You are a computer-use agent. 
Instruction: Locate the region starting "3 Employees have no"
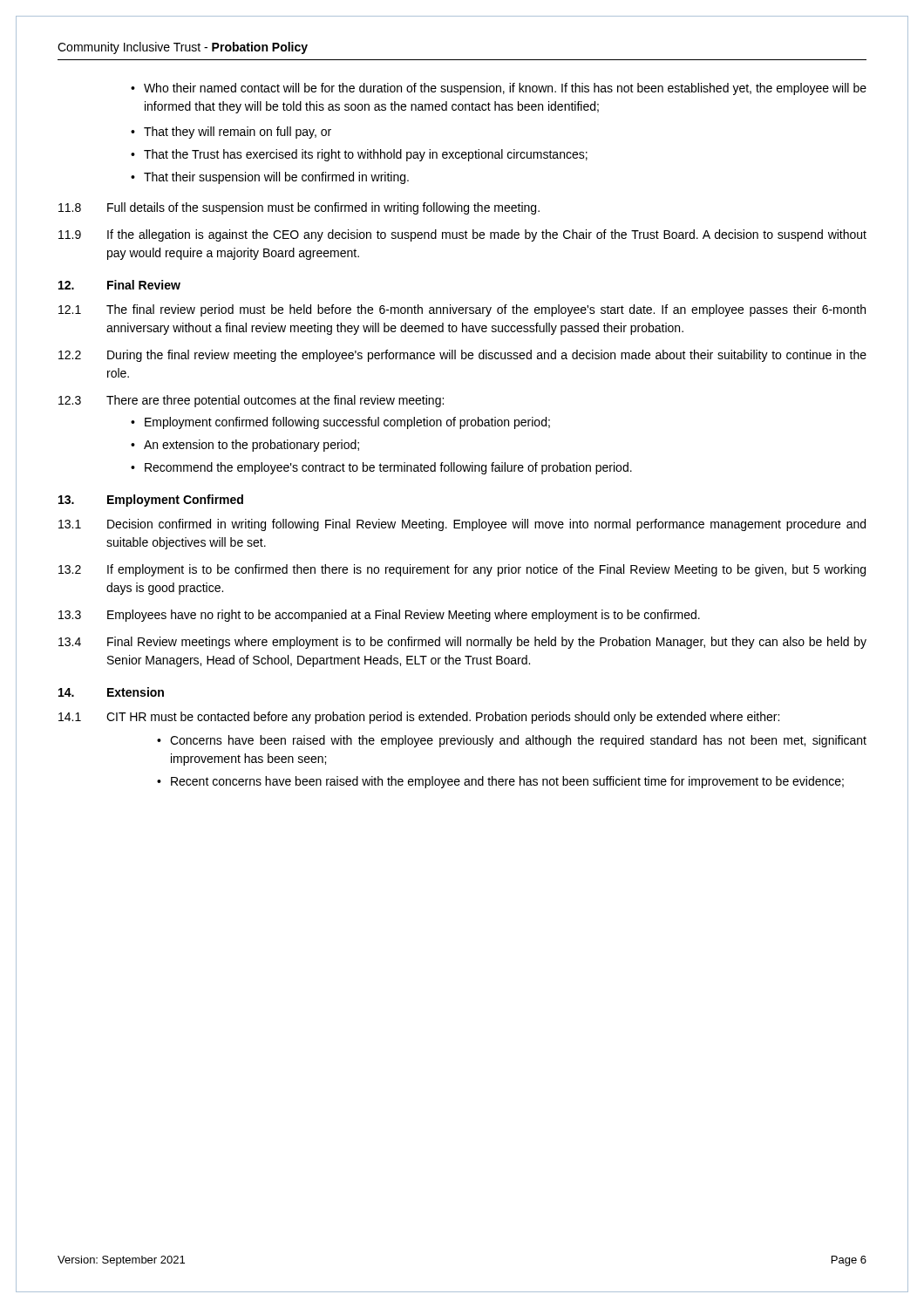tap(462, 615)
